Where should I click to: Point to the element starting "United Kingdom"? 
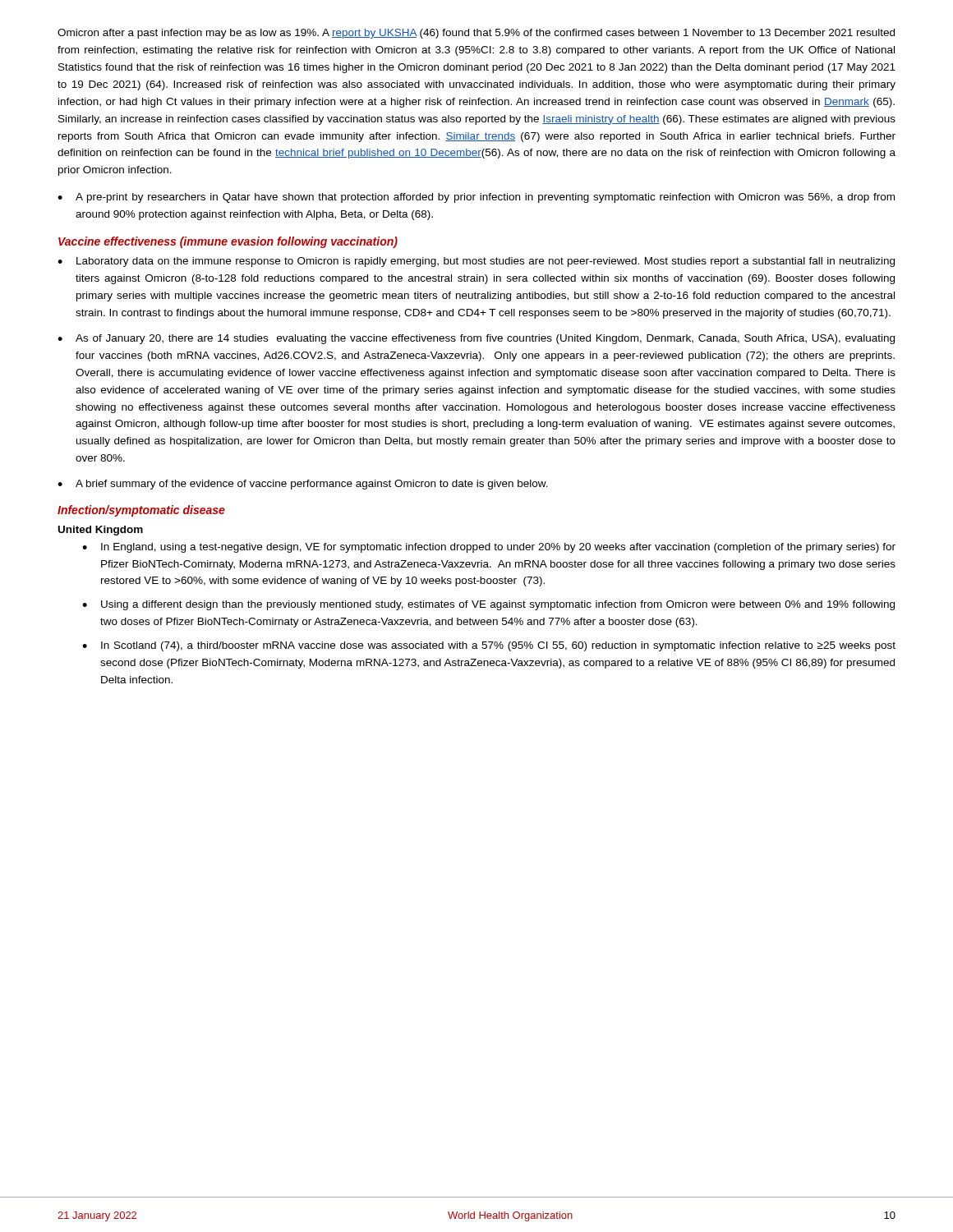click(100, 529)
